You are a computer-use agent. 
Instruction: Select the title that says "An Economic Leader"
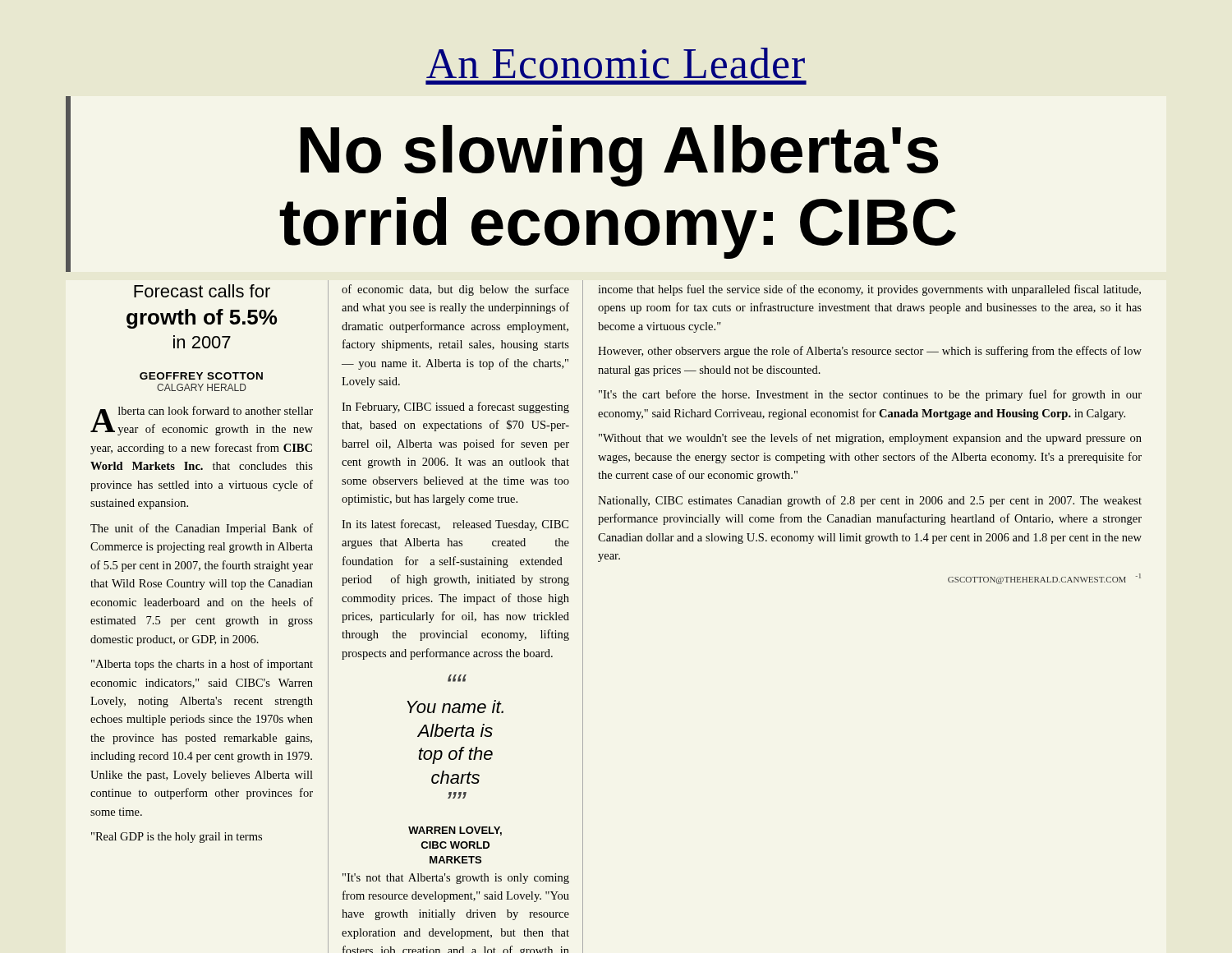tap(616, 64)
